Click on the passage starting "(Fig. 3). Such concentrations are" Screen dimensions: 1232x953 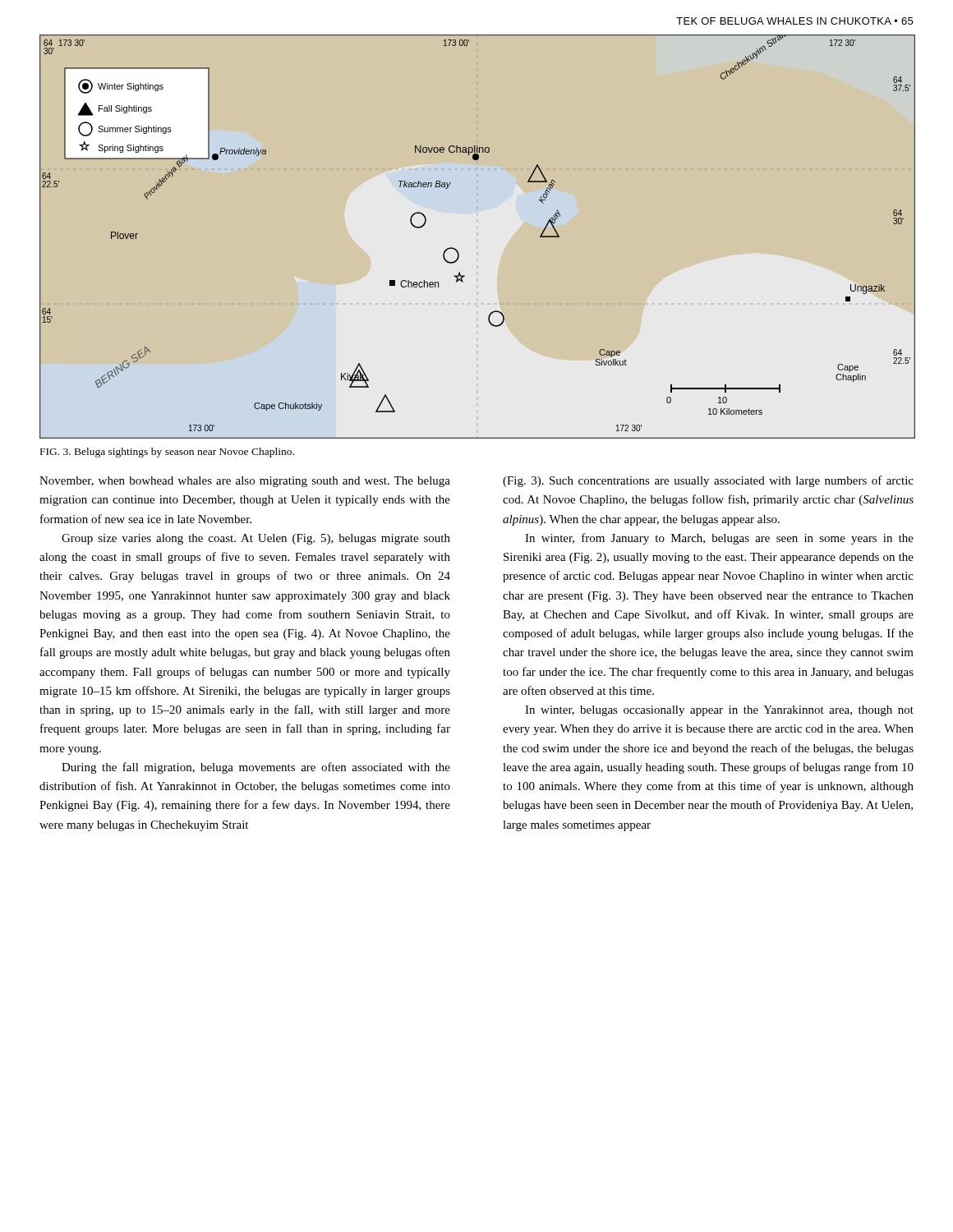pyautogui.click(x=708, y=653)
